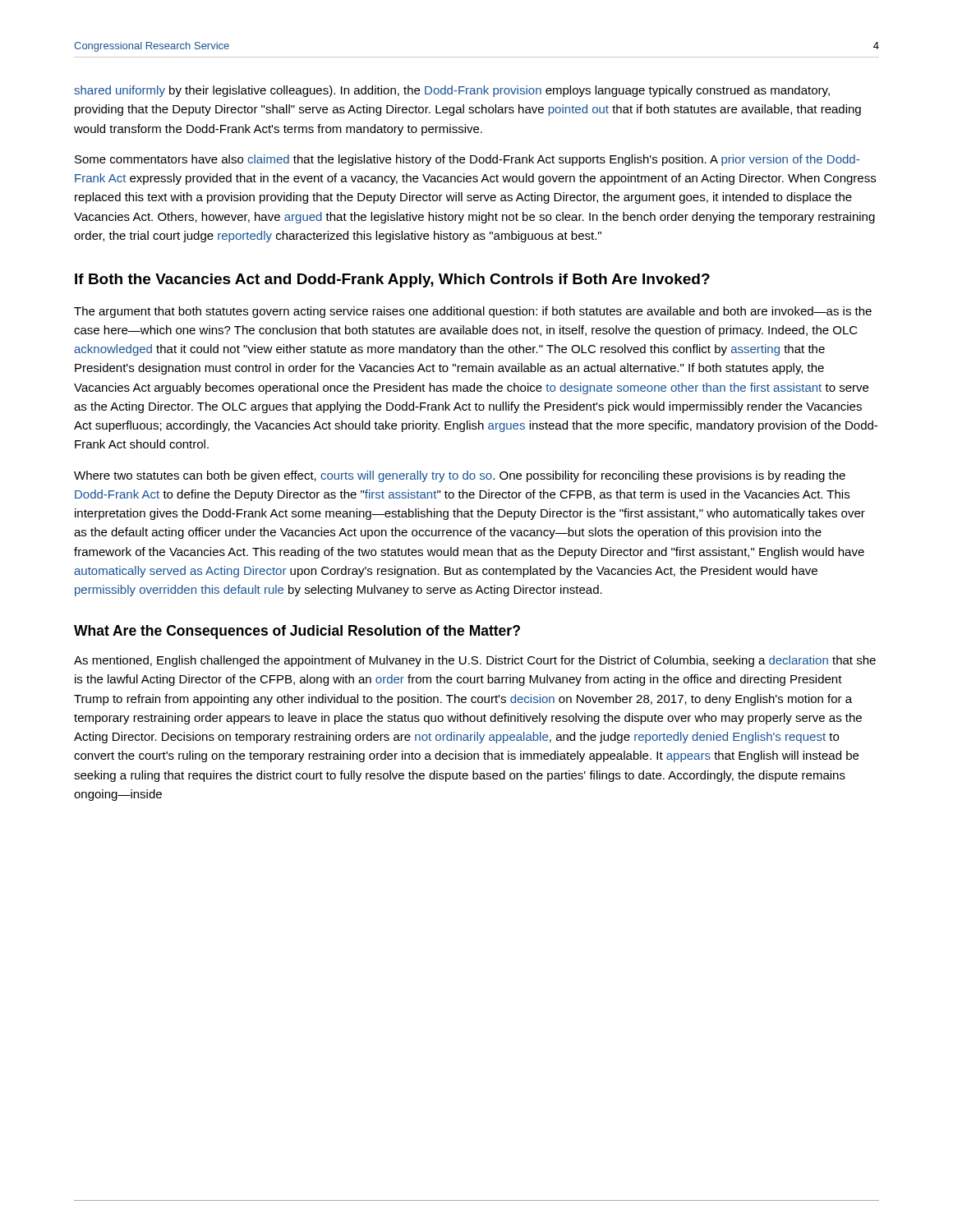Locate the text block containing "Where two statutes can both"
The width and height of the screenshot is (953, 1232).
(469, 532)
